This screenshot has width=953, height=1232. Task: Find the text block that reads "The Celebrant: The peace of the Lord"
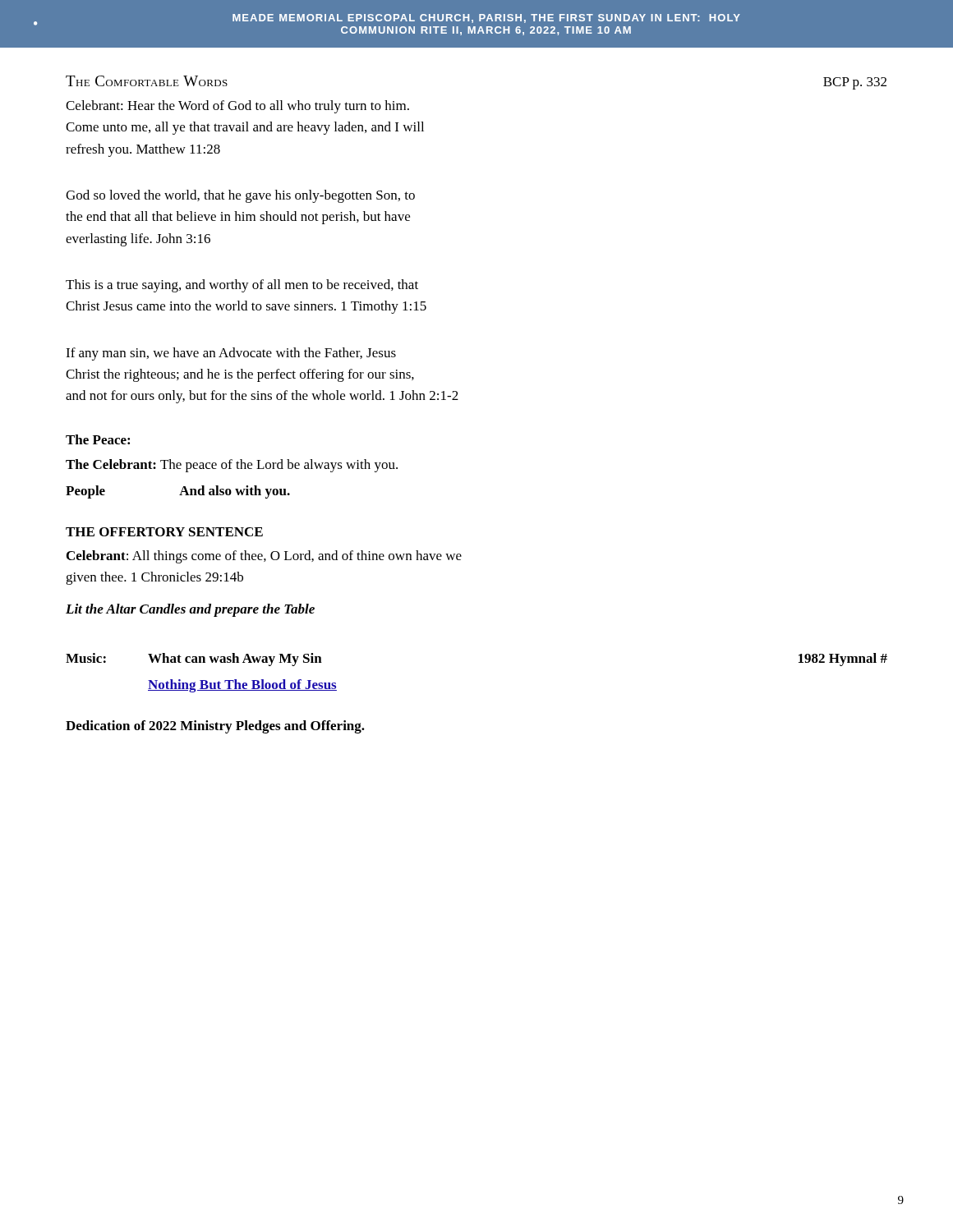tap(232, 464)
